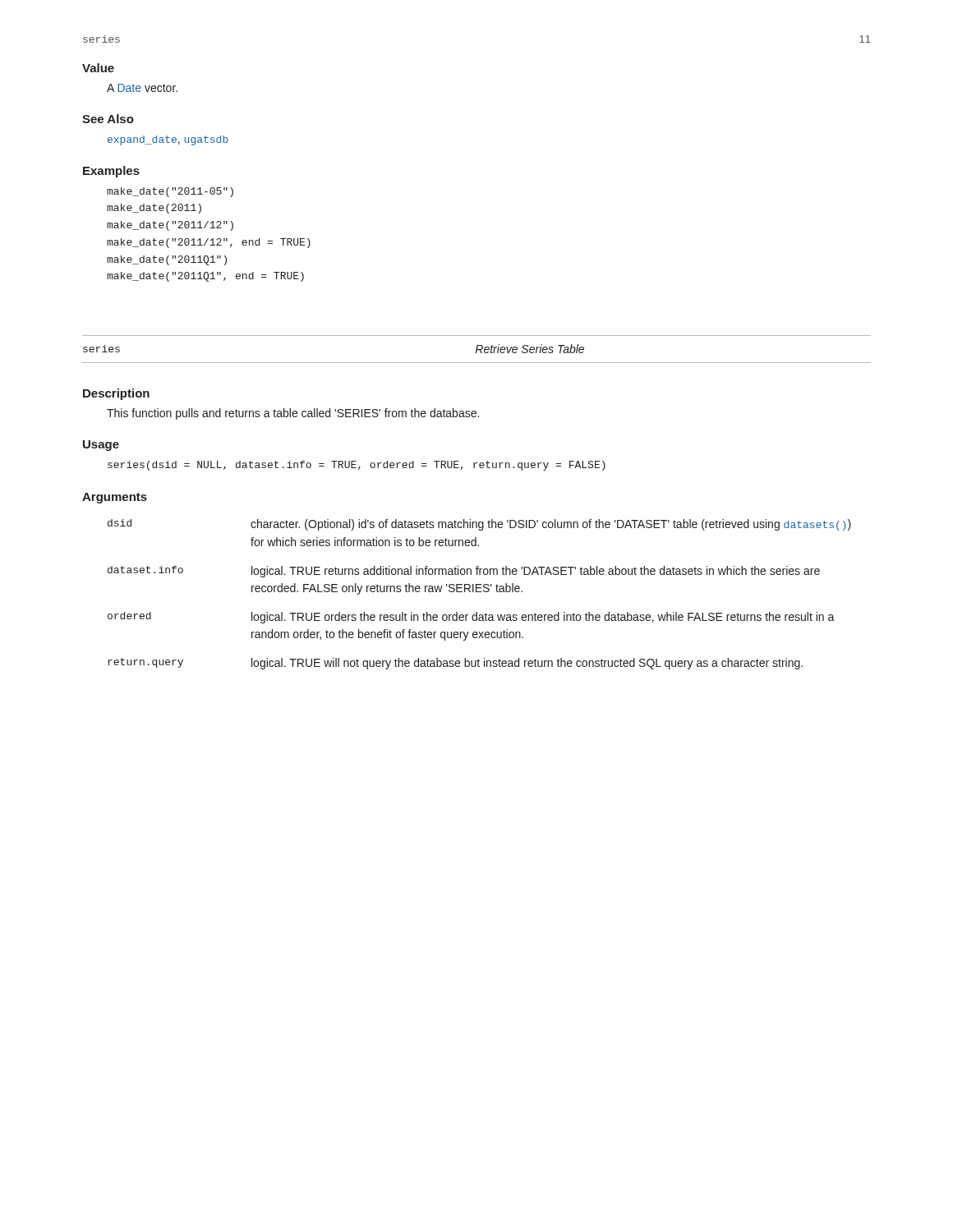Find the text that says "A Date vector."
This screenshot has width=953, height=1232.
point(143,88)
